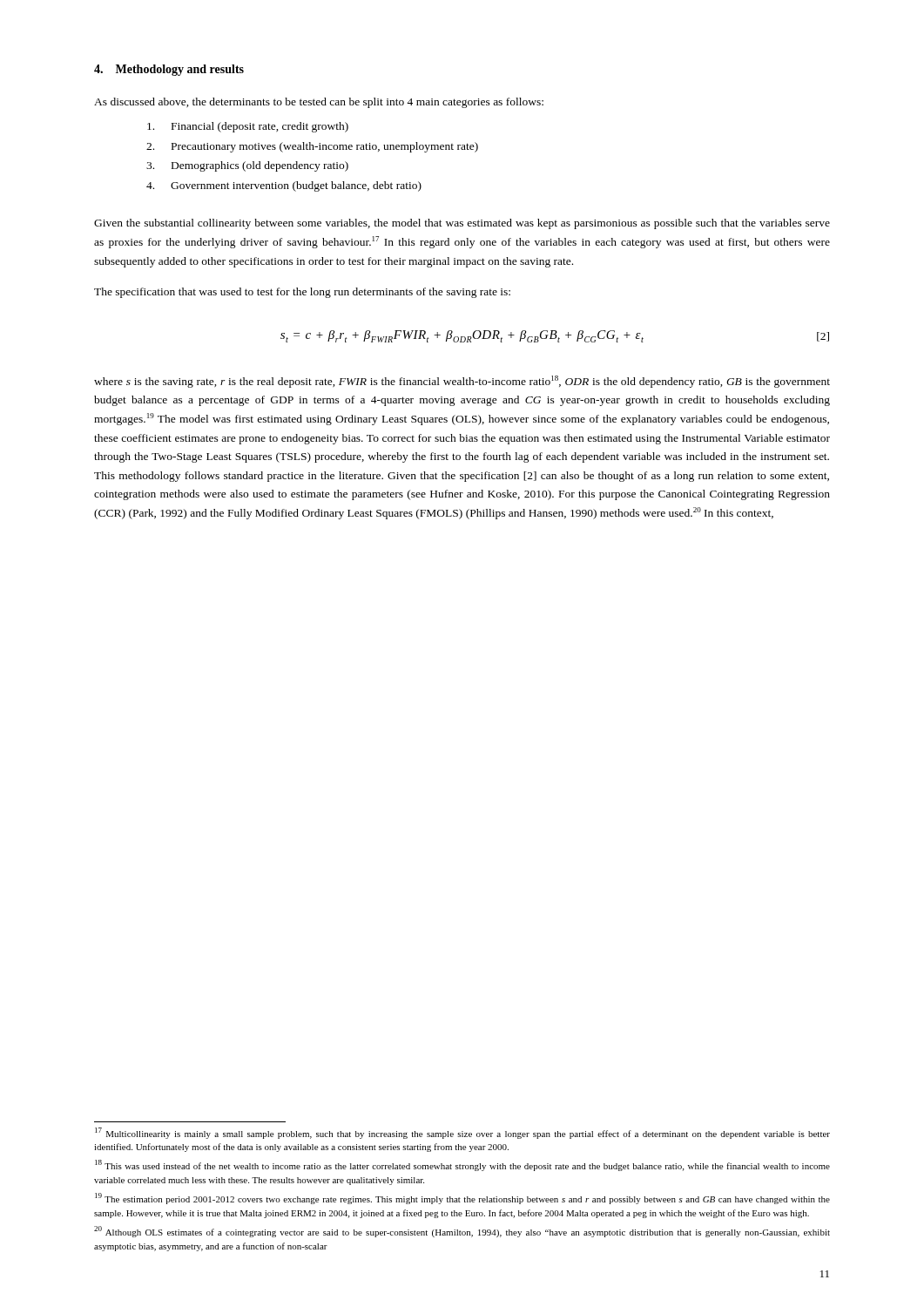Find the list item that reads "2. Precautionary motives (wealth-income ratio, unemployment rate)"
The height and width of the screenshot is (1307, 924).
pyautogui.click(x=312, y=146)
